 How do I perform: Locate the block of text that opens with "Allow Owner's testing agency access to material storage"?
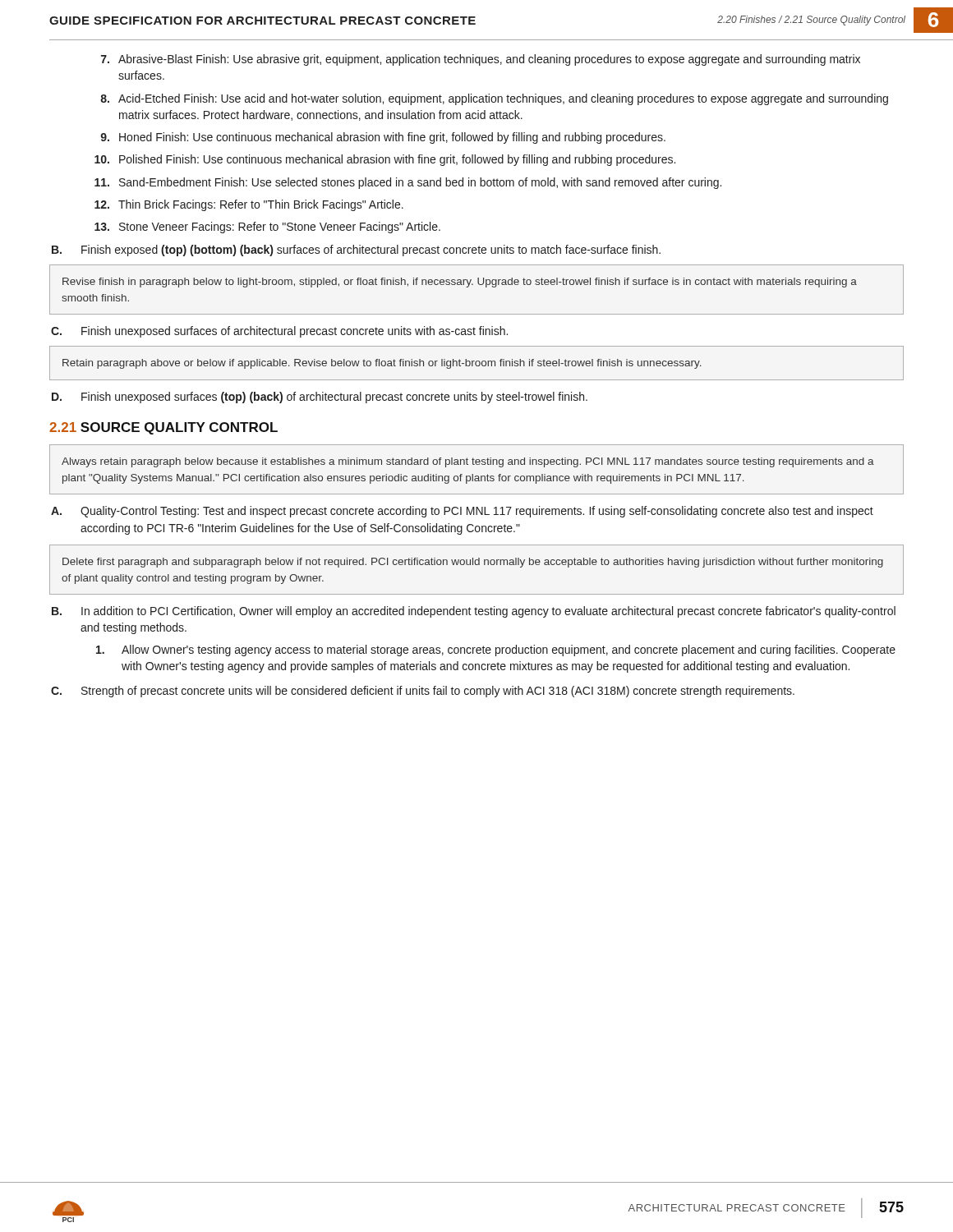coord(500,658)
